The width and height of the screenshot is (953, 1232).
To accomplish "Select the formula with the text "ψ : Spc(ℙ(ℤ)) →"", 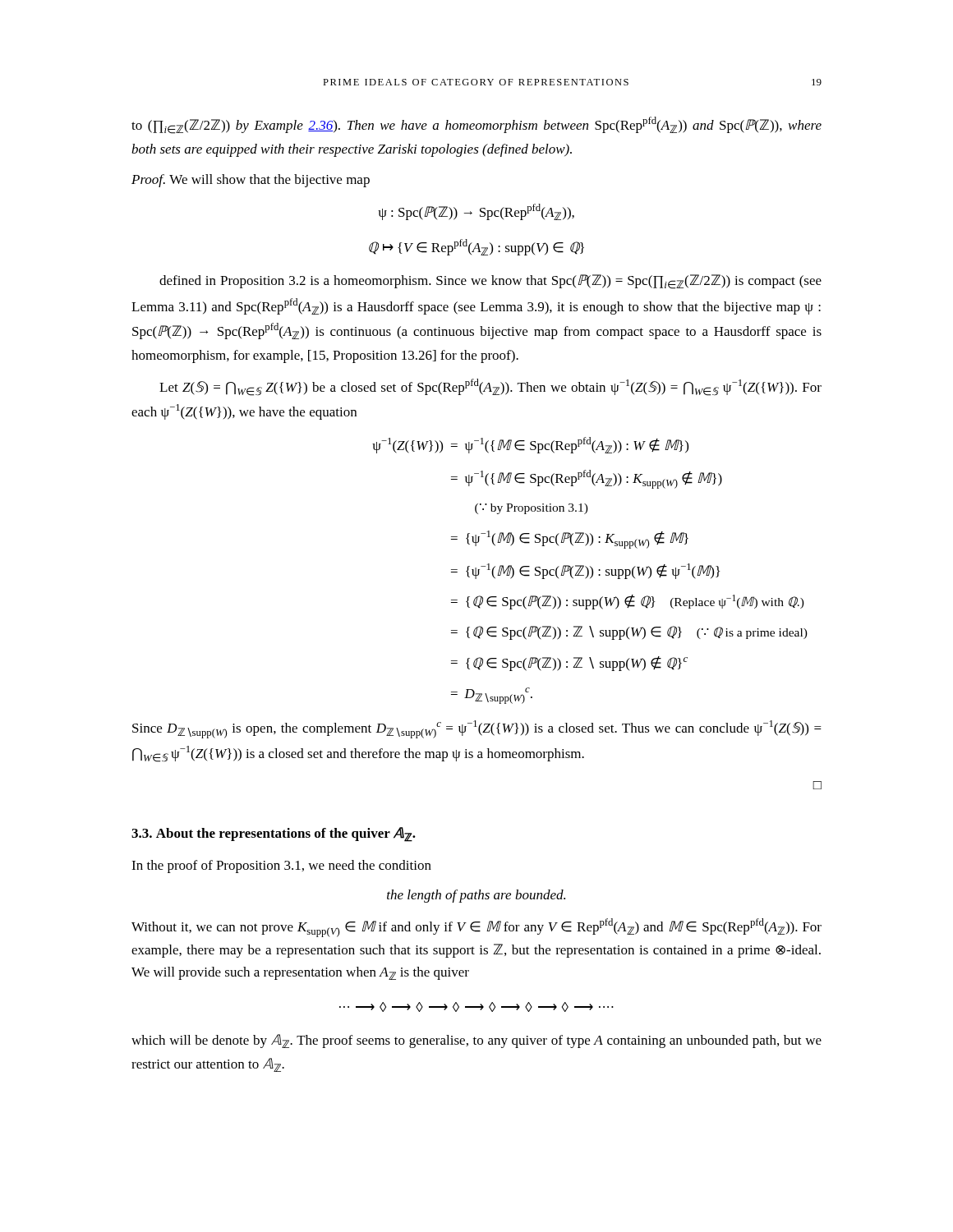I will point(476,212).
